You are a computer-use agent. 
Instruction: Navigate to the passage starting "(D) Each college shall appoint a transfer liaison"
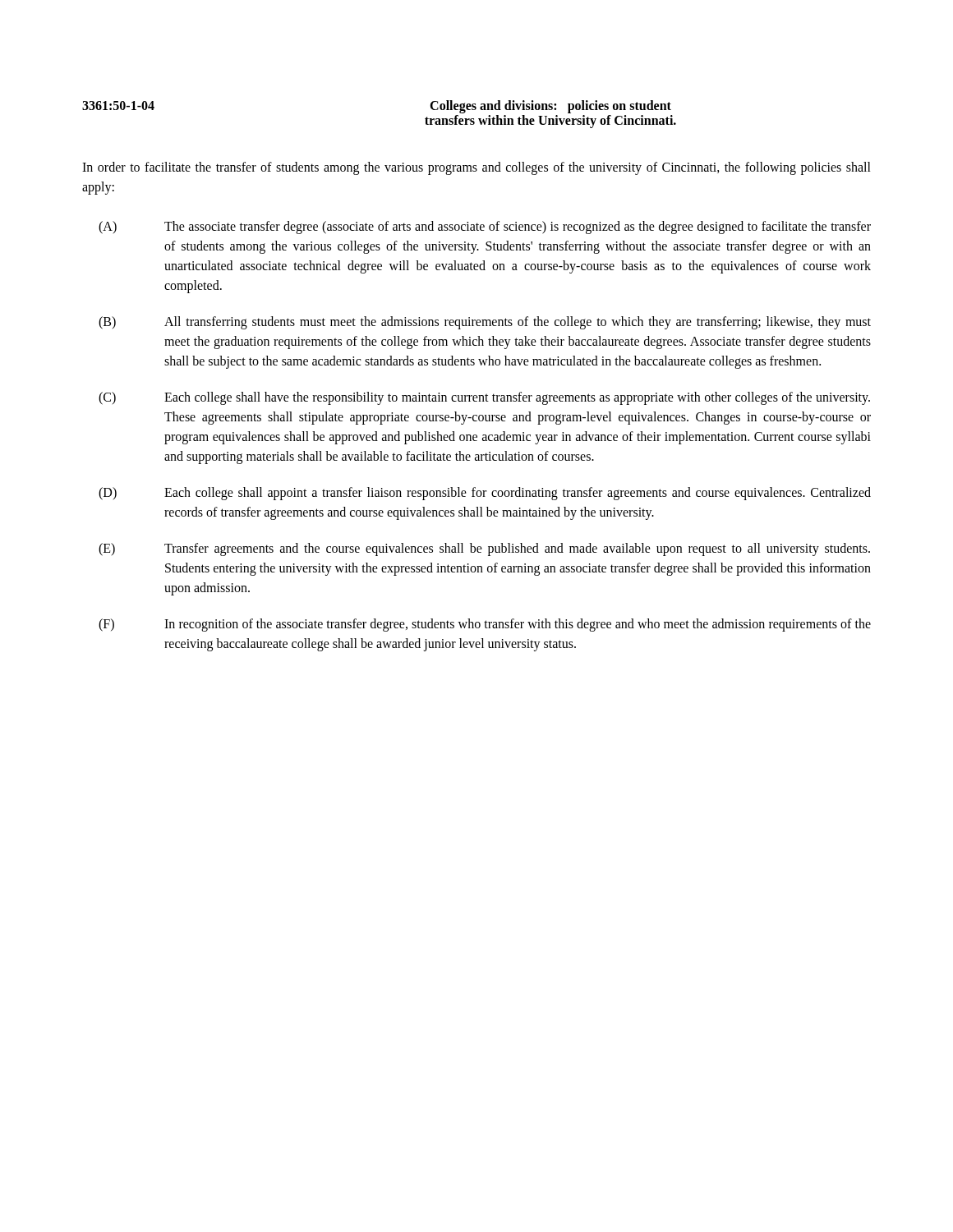476,503
